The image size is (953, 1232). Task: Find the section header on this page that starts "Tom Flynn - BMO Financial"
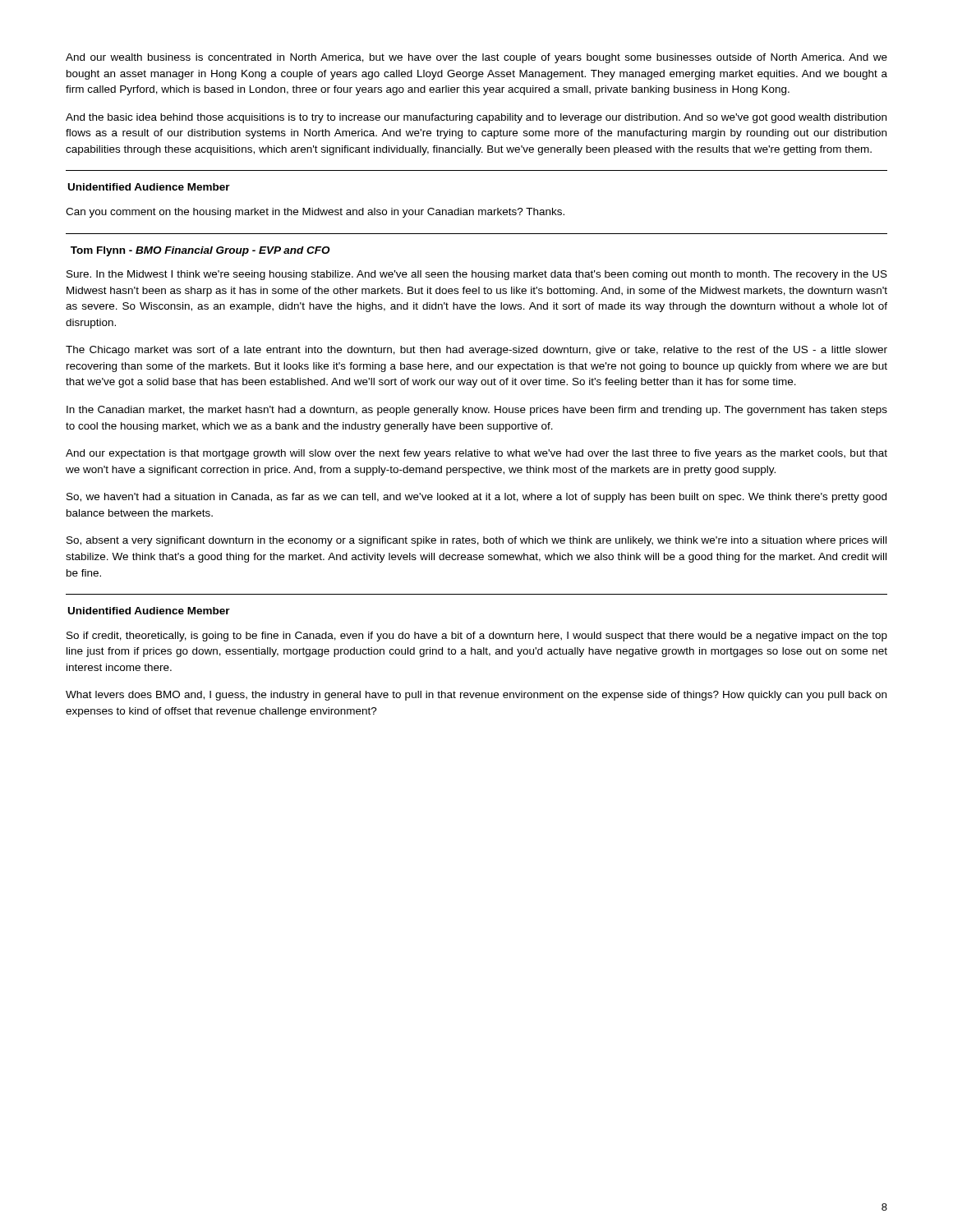pyautogui.click(x=199, y=250)
